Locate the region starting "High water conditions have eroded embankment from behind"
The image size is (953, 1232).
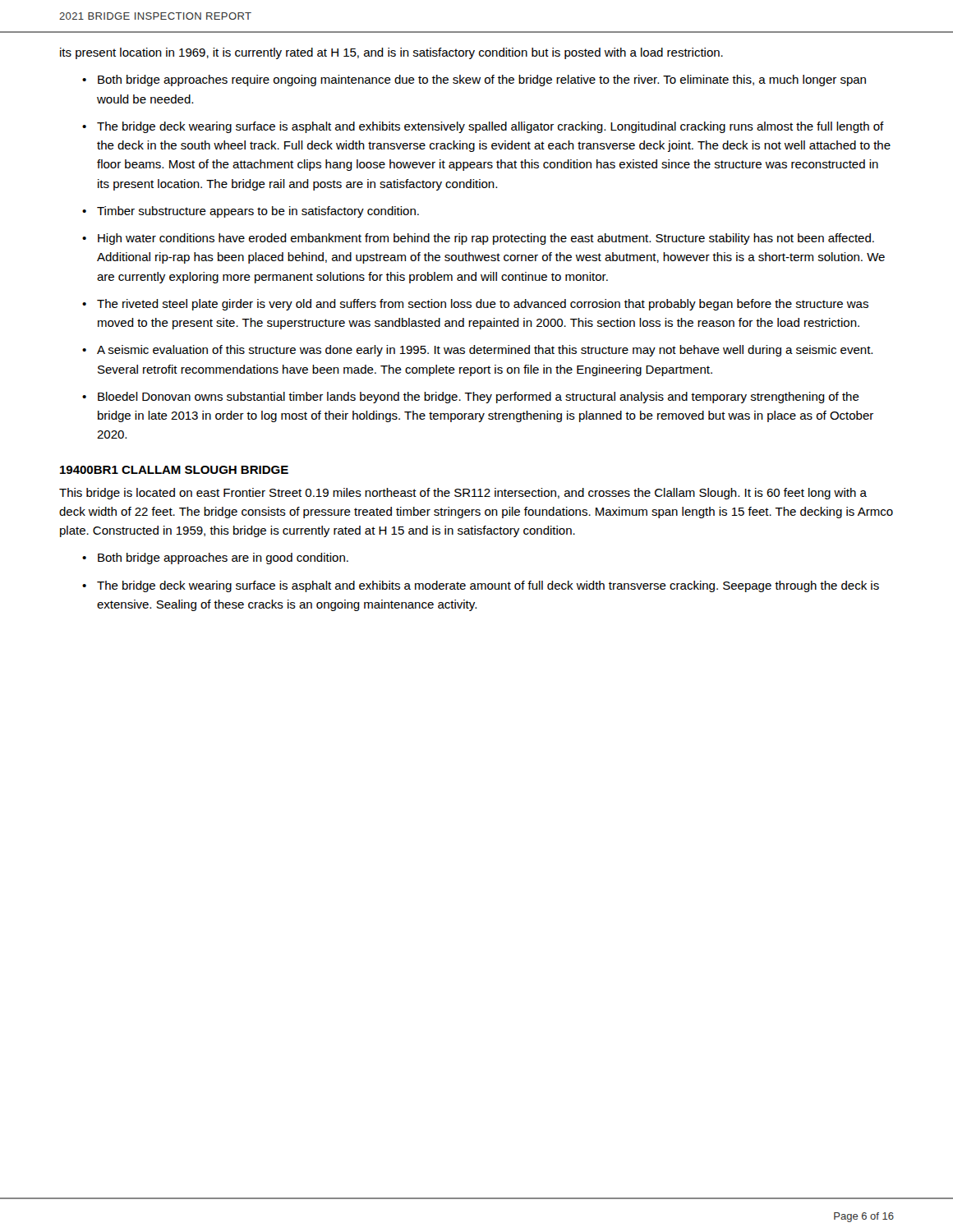click(491, 257)
